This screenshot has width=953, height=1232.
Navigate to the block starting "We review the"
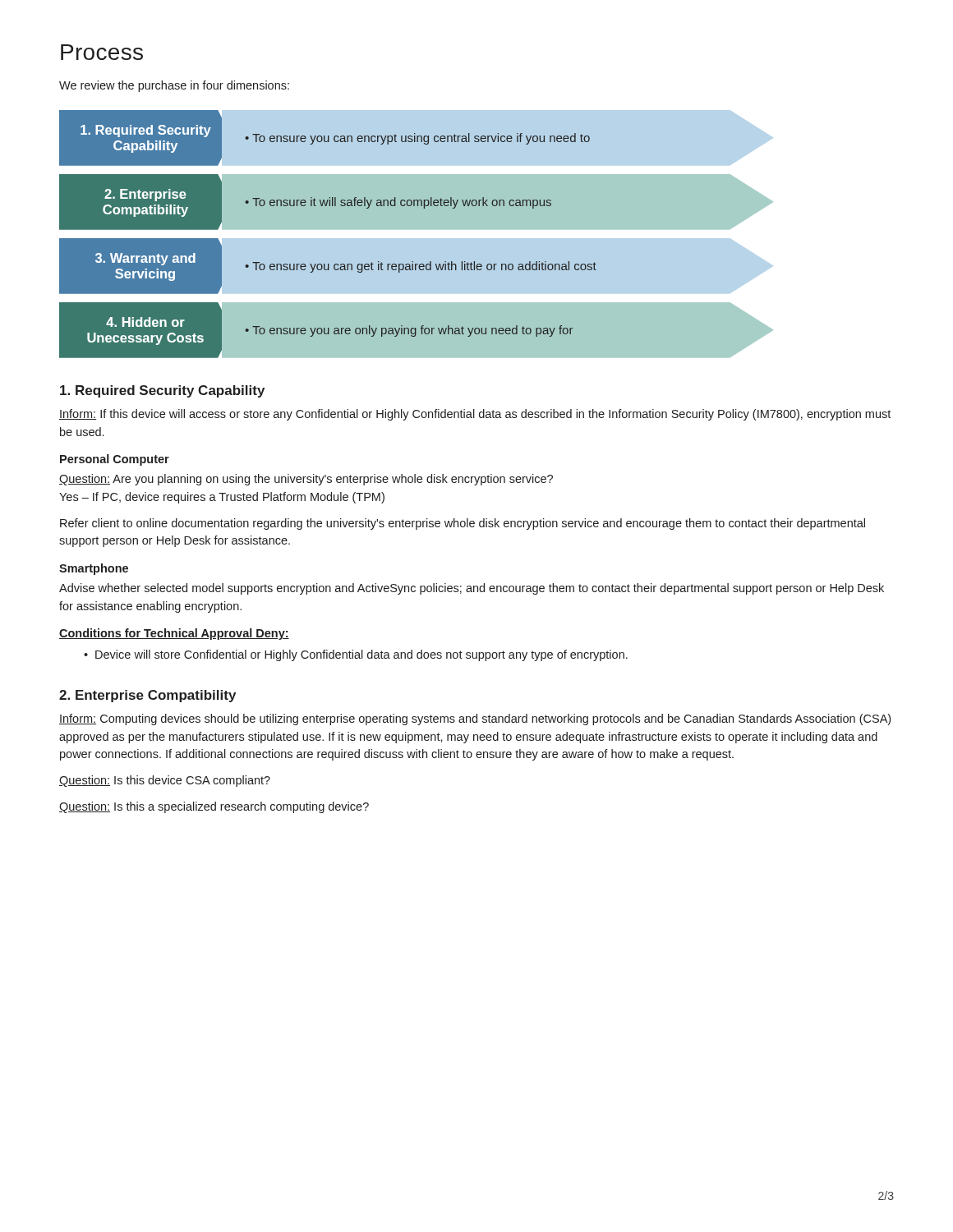[x=175, y=85]
